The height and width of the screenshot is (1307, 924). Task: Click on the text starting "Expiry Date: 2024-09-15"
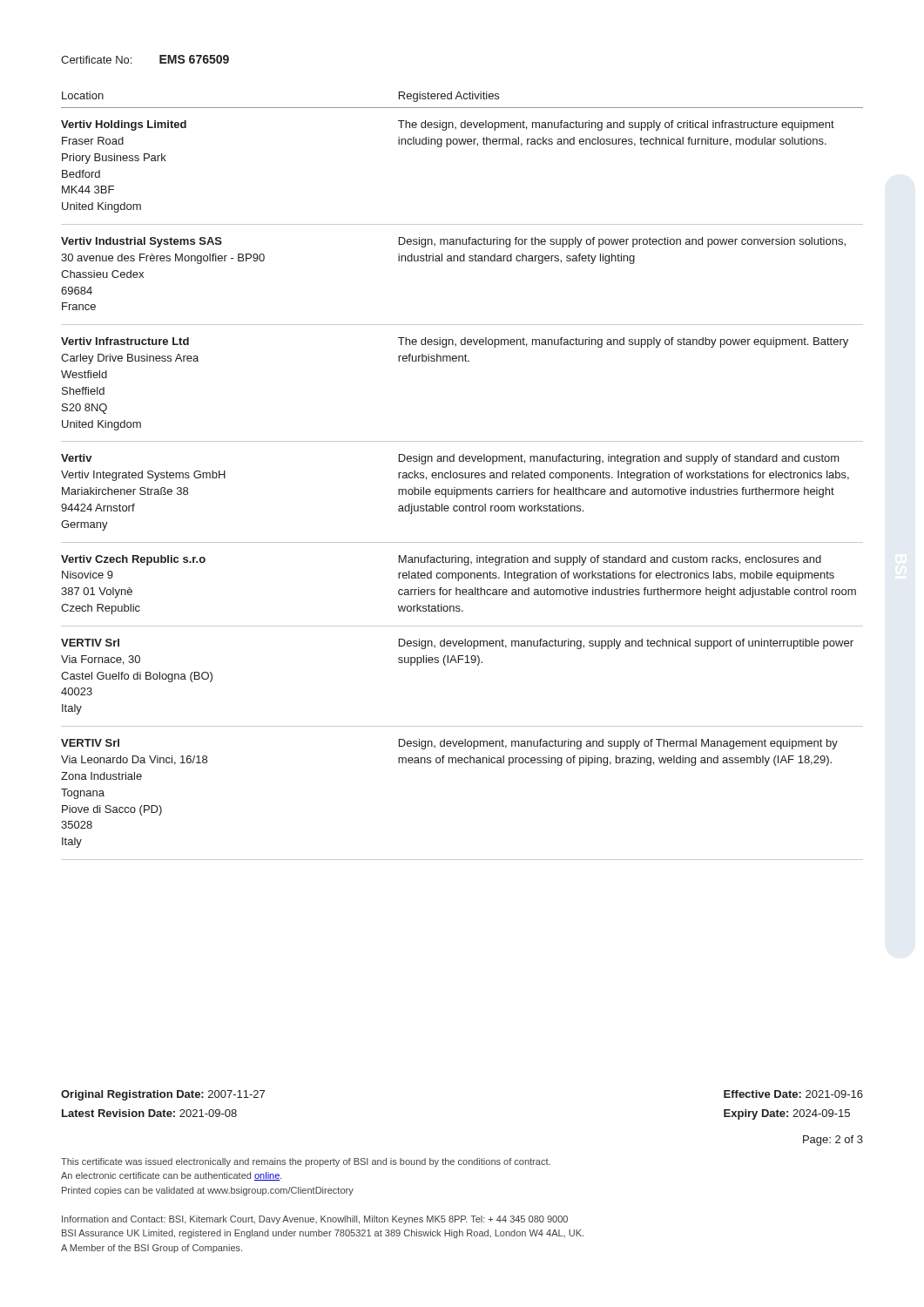[787, 1113]
